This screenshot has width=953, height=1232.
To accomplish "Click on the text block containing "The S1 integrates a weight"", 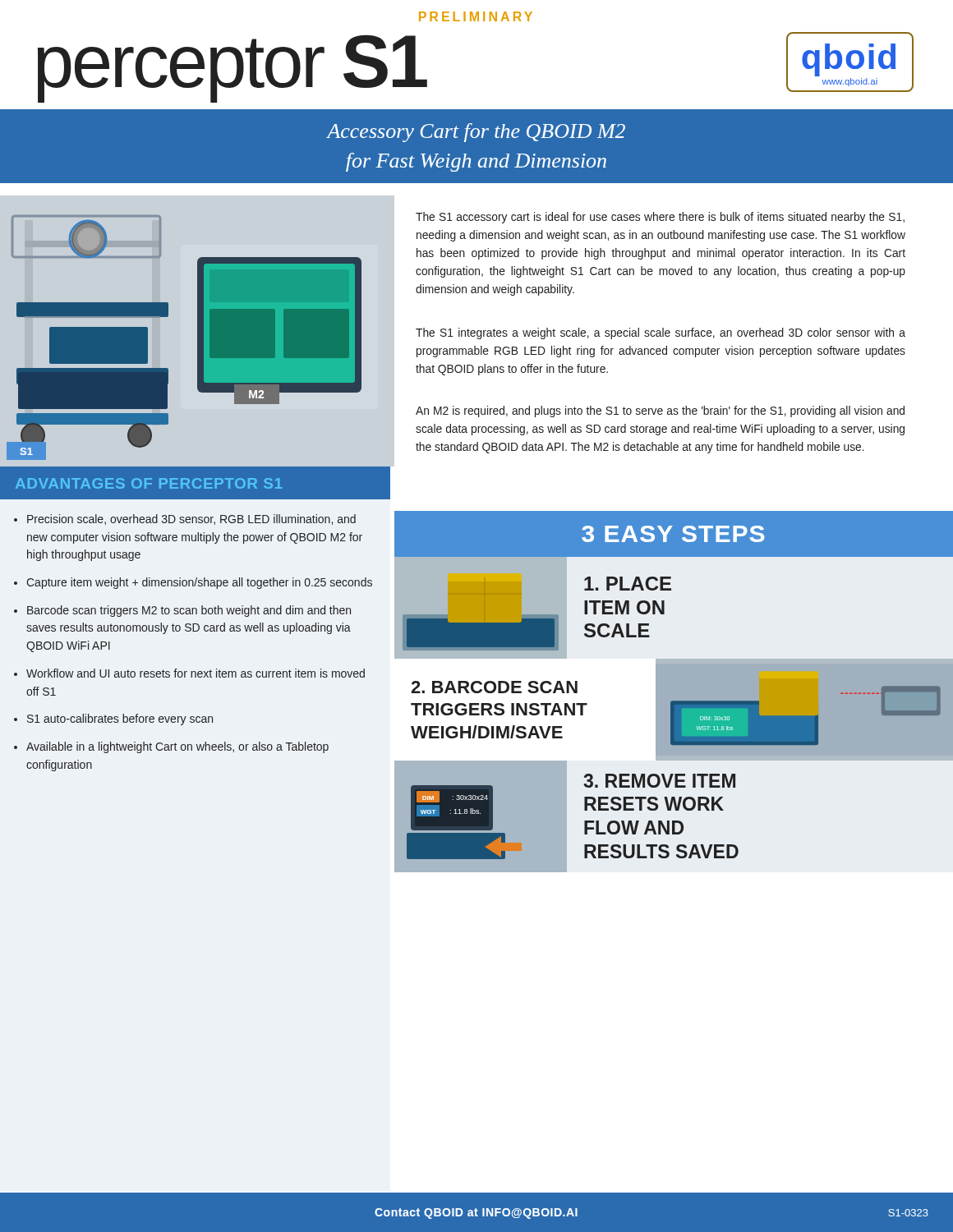I will click(x=661, y=351).
